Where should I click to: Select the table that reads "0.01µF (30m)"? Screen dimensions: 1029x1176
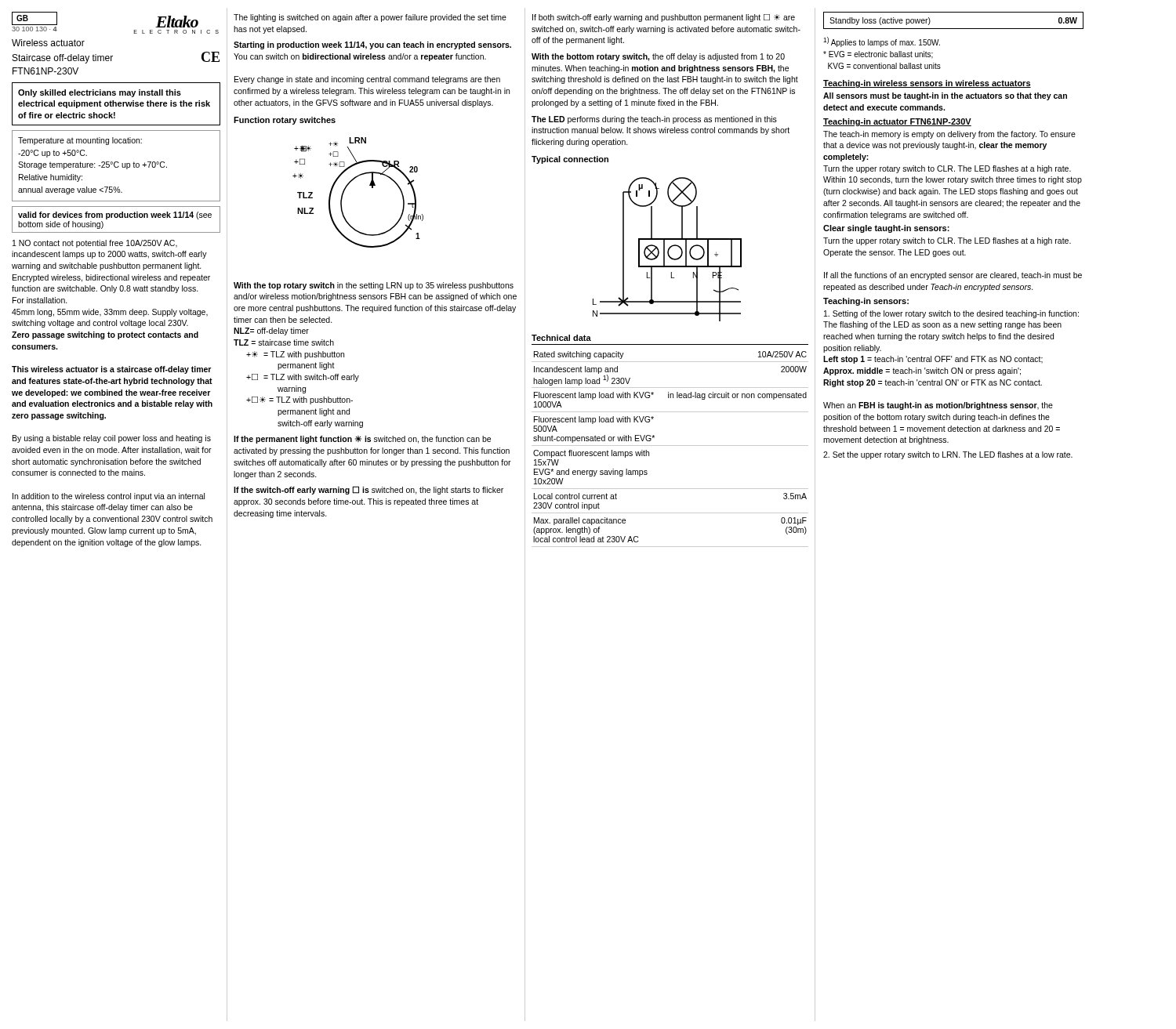click(x=670, y=447)
